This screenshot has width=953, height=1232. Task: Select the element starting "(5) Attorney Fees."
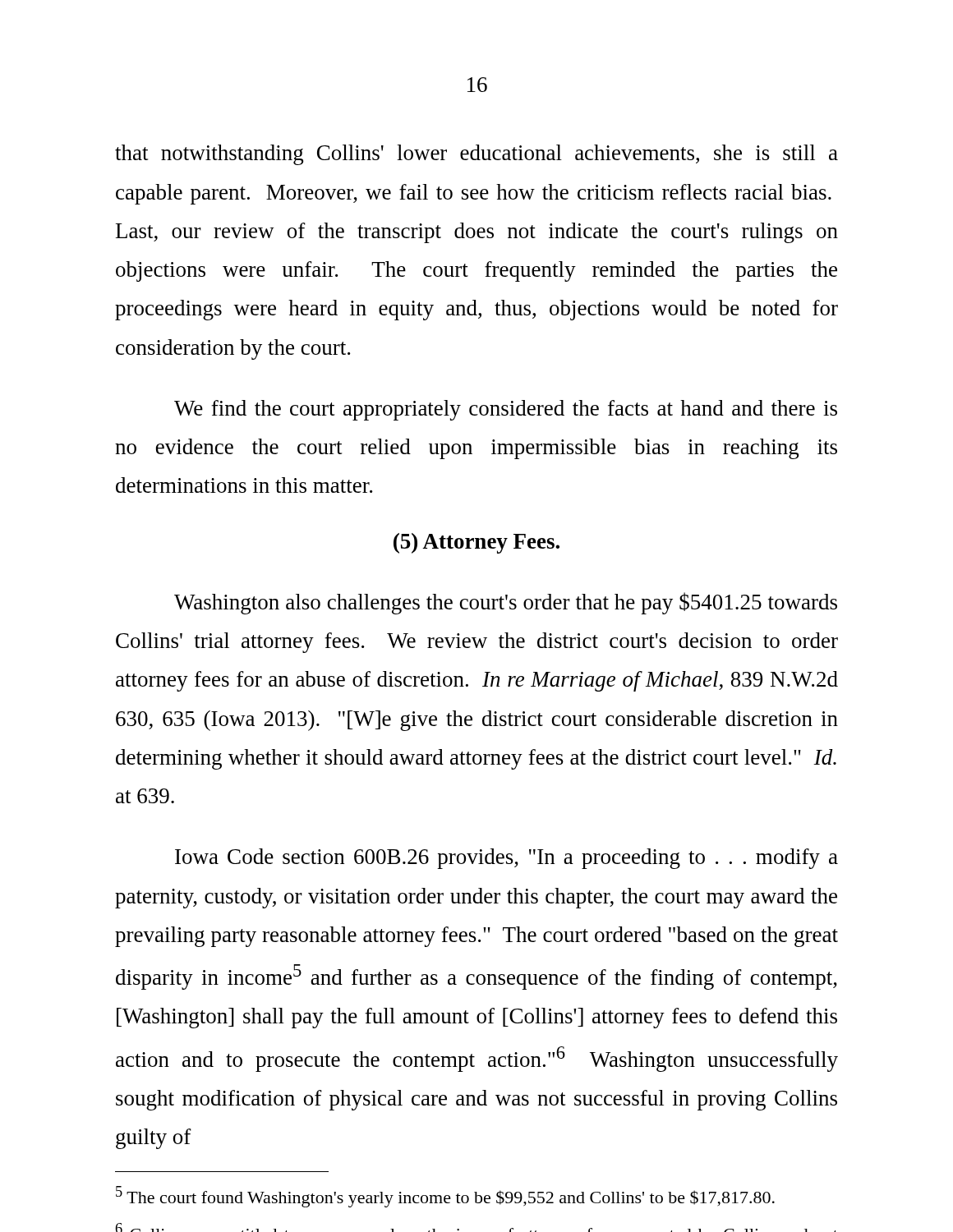[x=476, y=541]
